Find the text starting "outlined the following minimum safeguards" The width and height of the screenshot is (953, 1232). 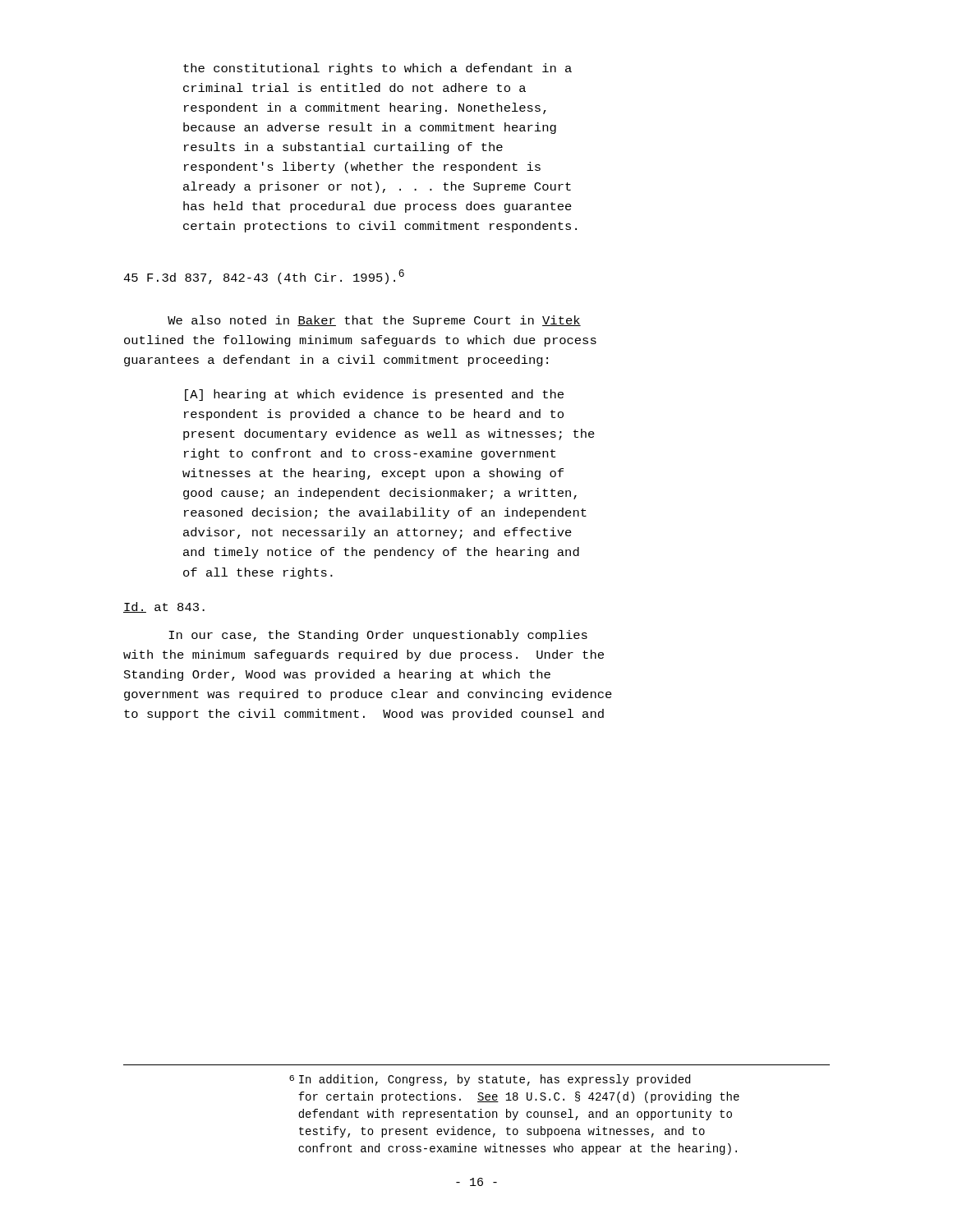[x=360, y=341]
